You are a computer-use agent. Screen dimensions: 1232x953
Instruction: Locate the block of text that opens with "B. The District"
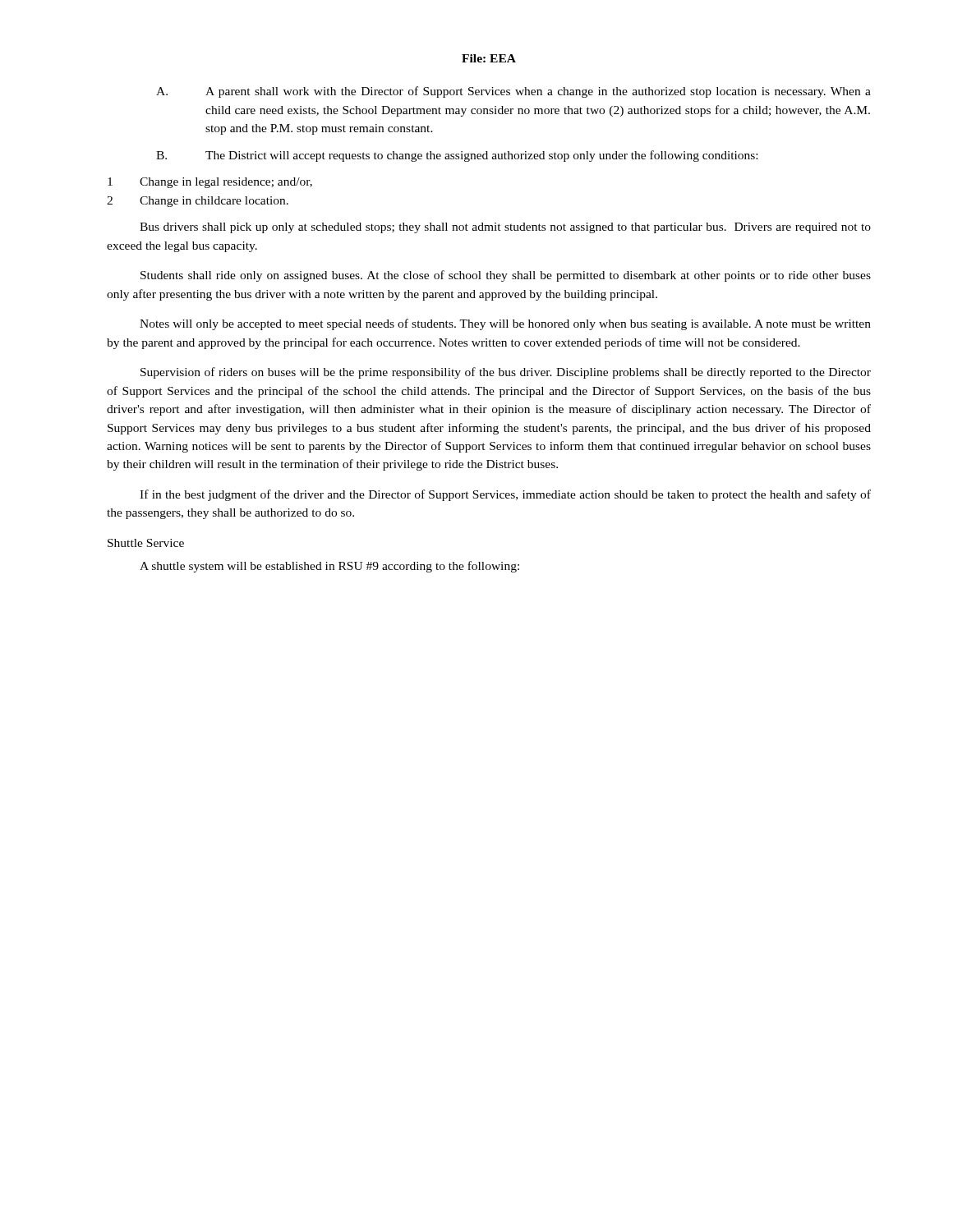(513, 155)
